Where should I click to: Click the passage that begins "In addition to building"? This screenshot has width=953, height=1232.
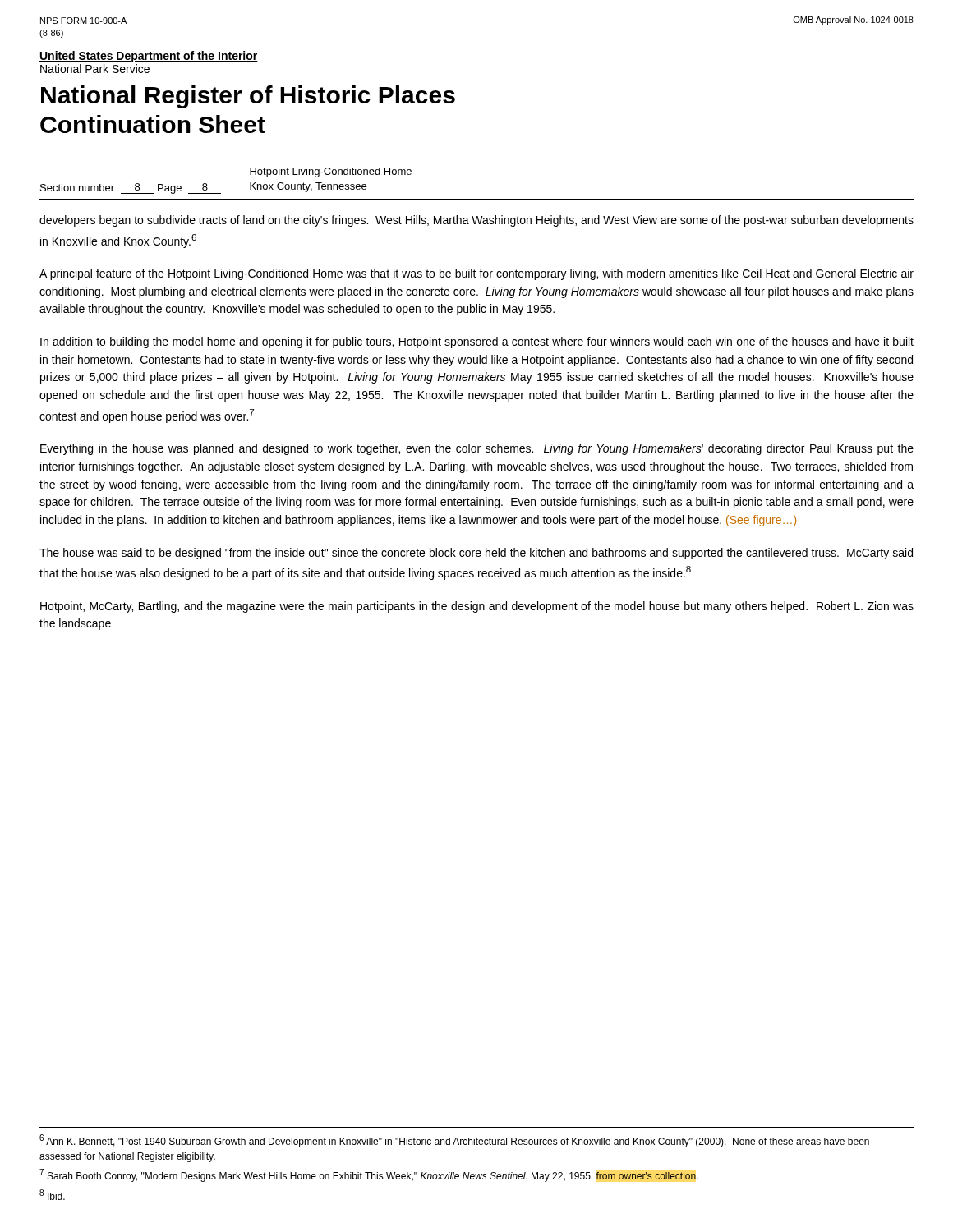(x=476, y=379)
